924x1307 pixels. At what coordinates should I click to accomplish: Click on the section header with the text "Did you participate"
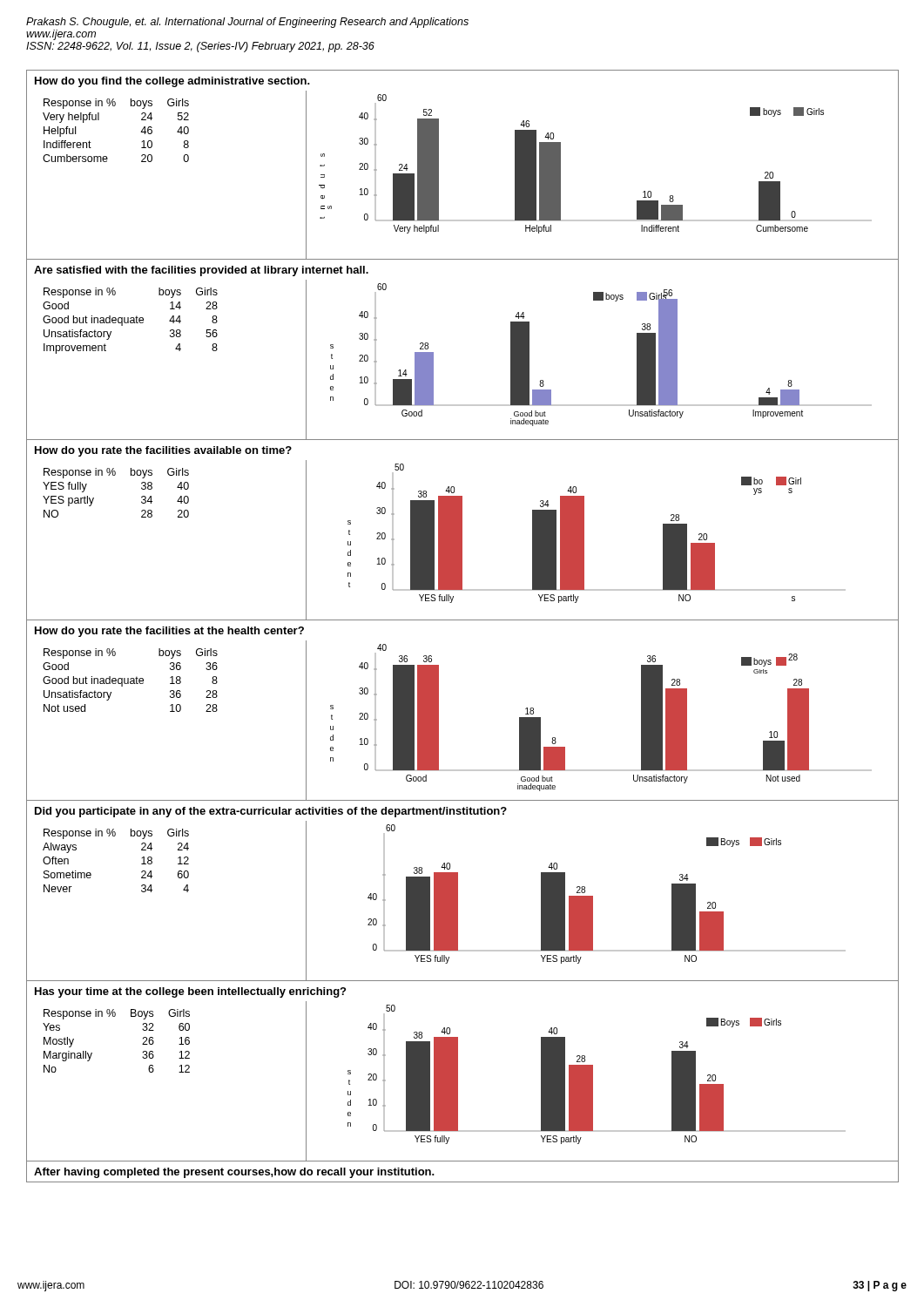tap(271, 811)
